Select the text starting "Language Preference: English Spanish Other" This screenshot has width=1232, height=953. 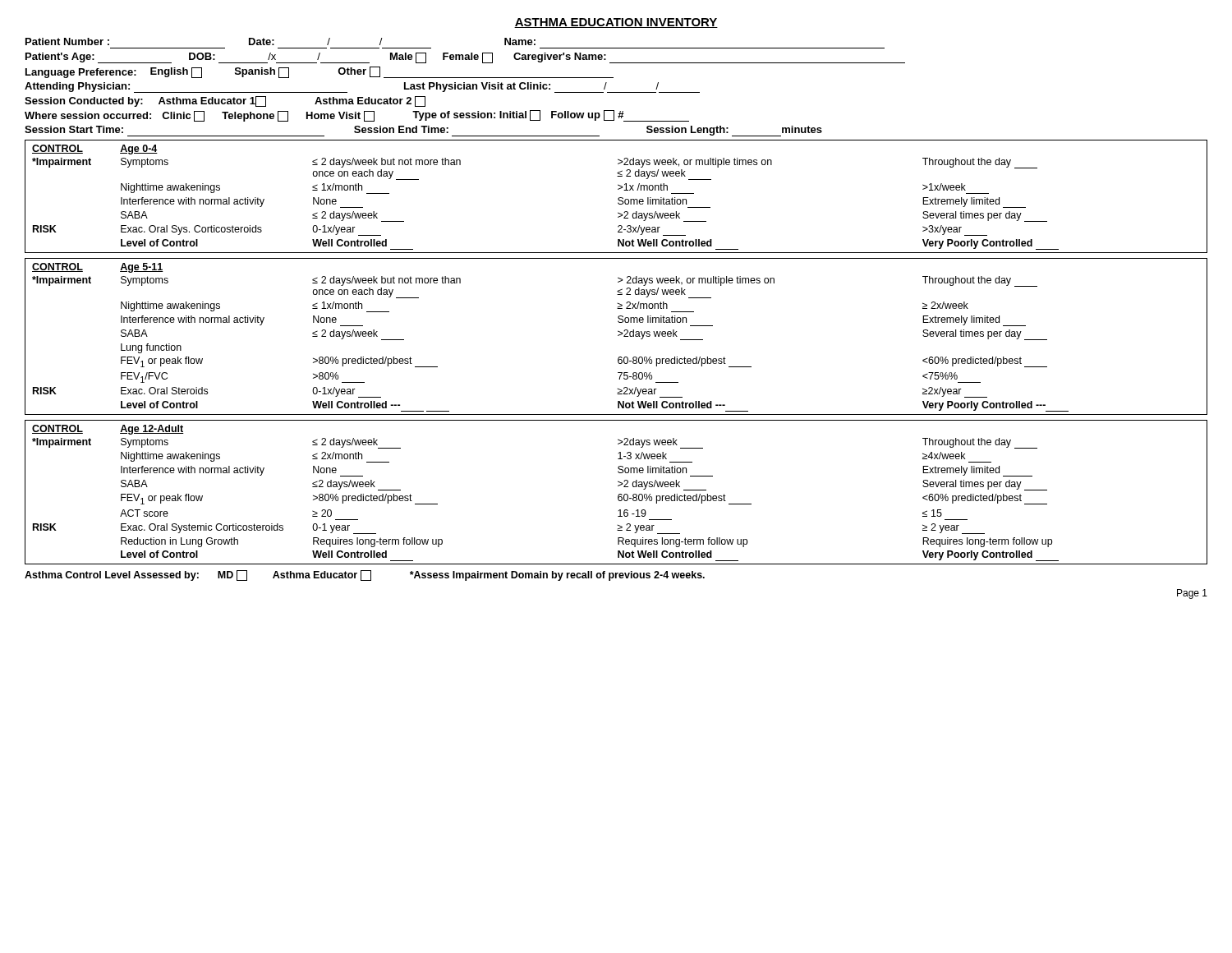click(x=319, y=71)
